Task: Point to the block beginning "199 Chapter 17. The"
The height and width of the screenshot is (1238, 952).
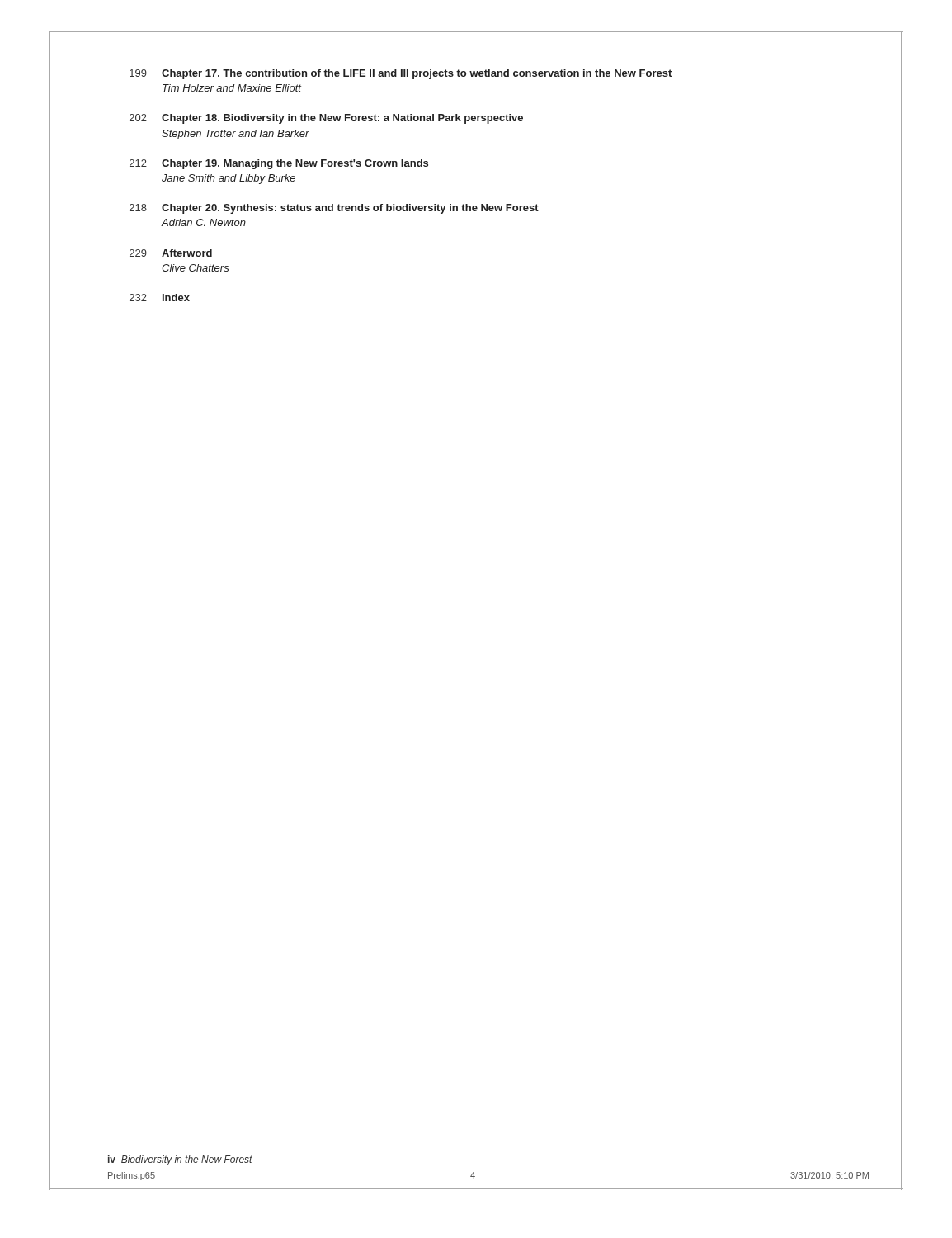Action: pos(488,81)
